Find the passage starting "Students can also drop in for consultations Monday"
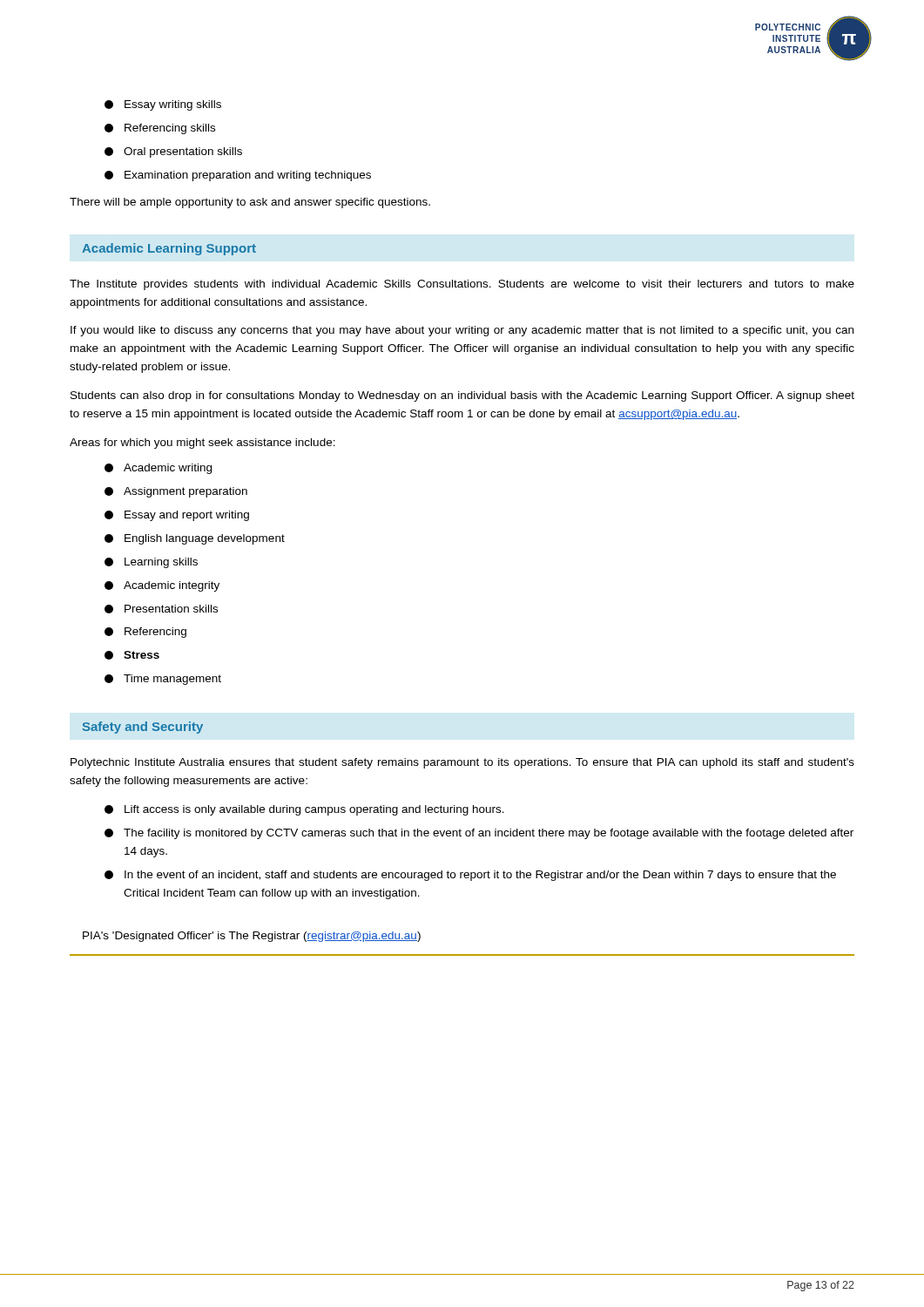Screen dimensions: 1307x924 462,404
